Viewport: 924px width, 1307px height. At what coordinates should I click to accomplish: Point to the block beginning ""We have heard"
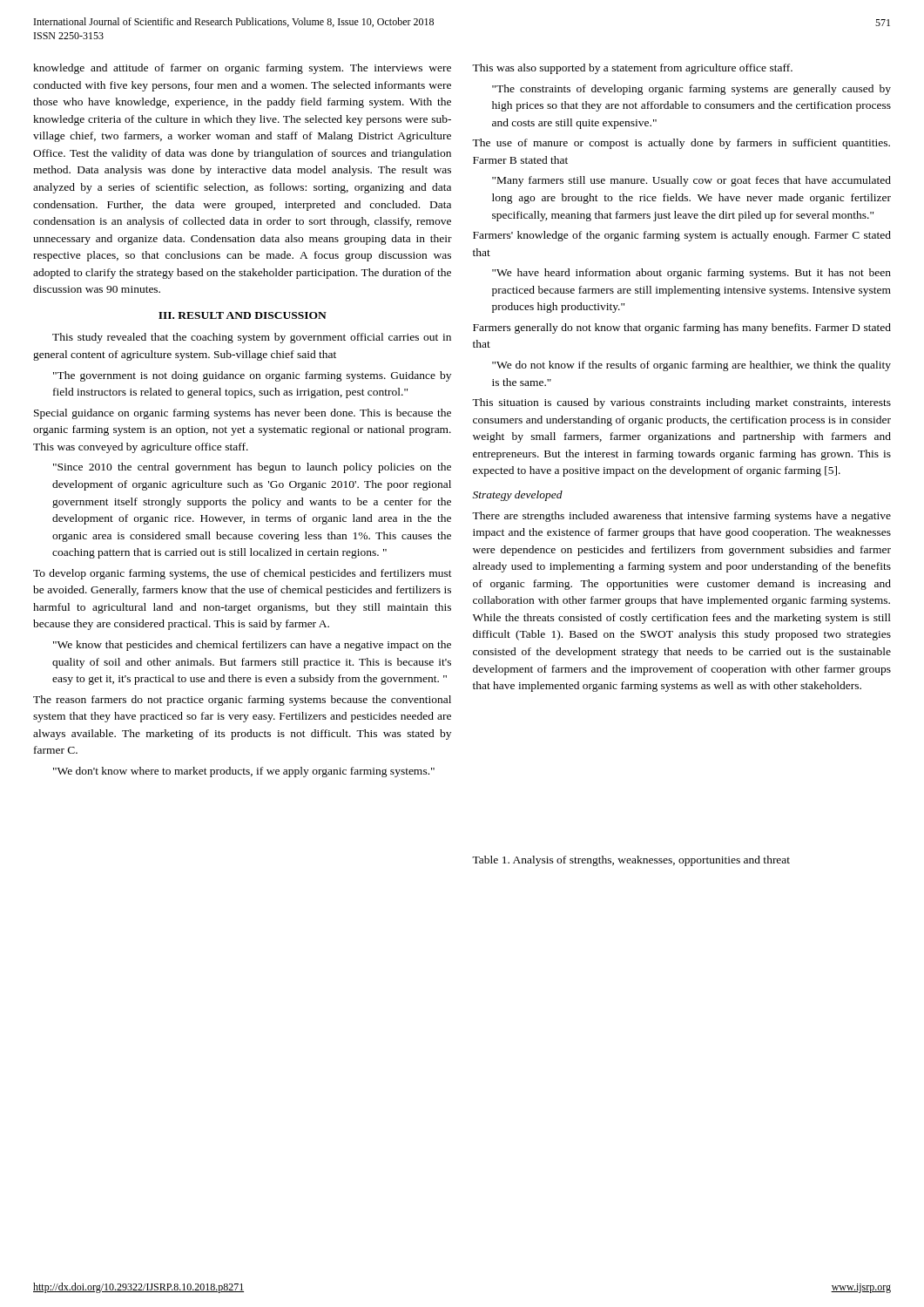tap(691, 290)
